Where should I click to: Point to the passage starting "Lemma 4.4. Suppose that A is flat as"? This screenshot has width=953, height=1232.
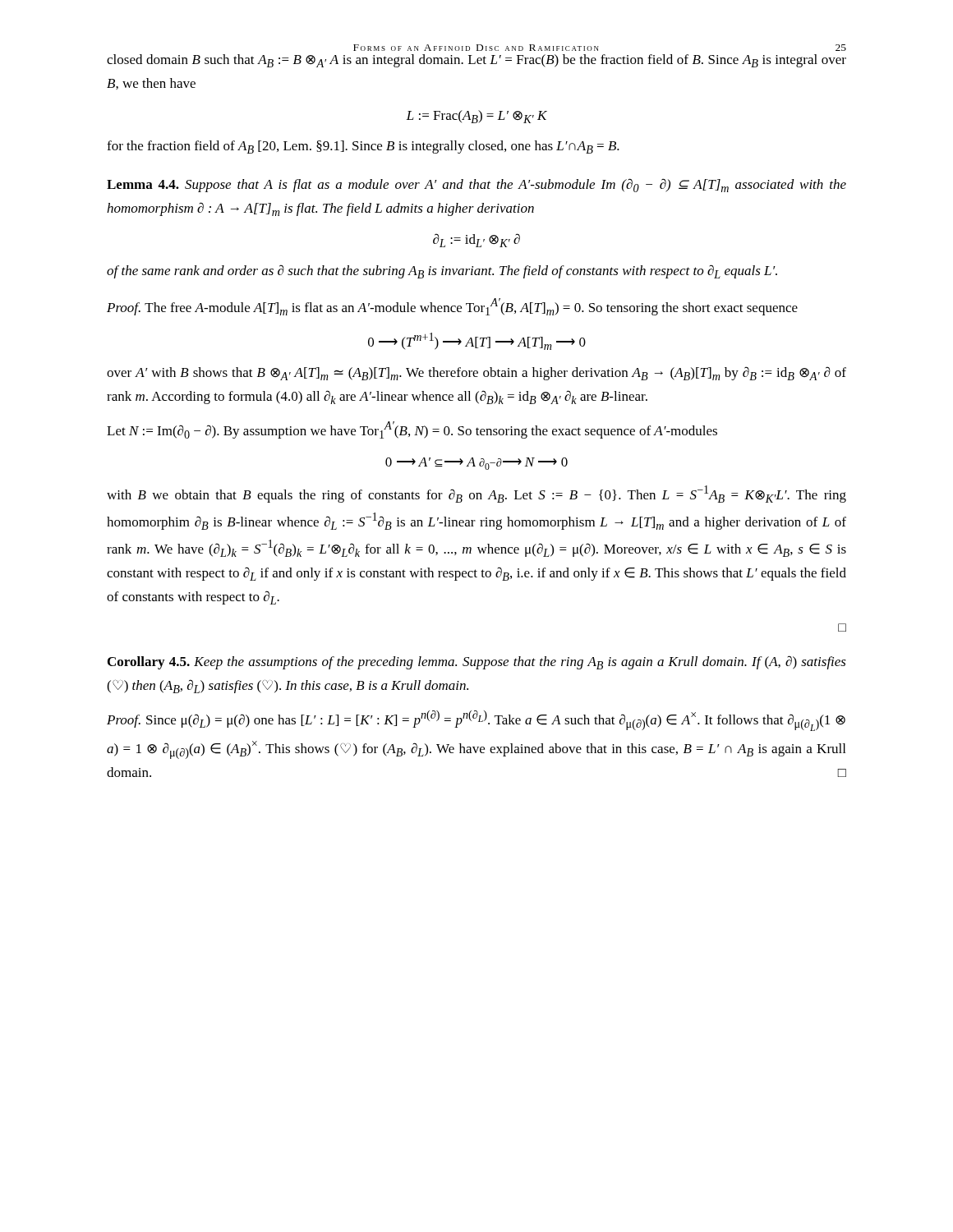(x=476, y=198)
